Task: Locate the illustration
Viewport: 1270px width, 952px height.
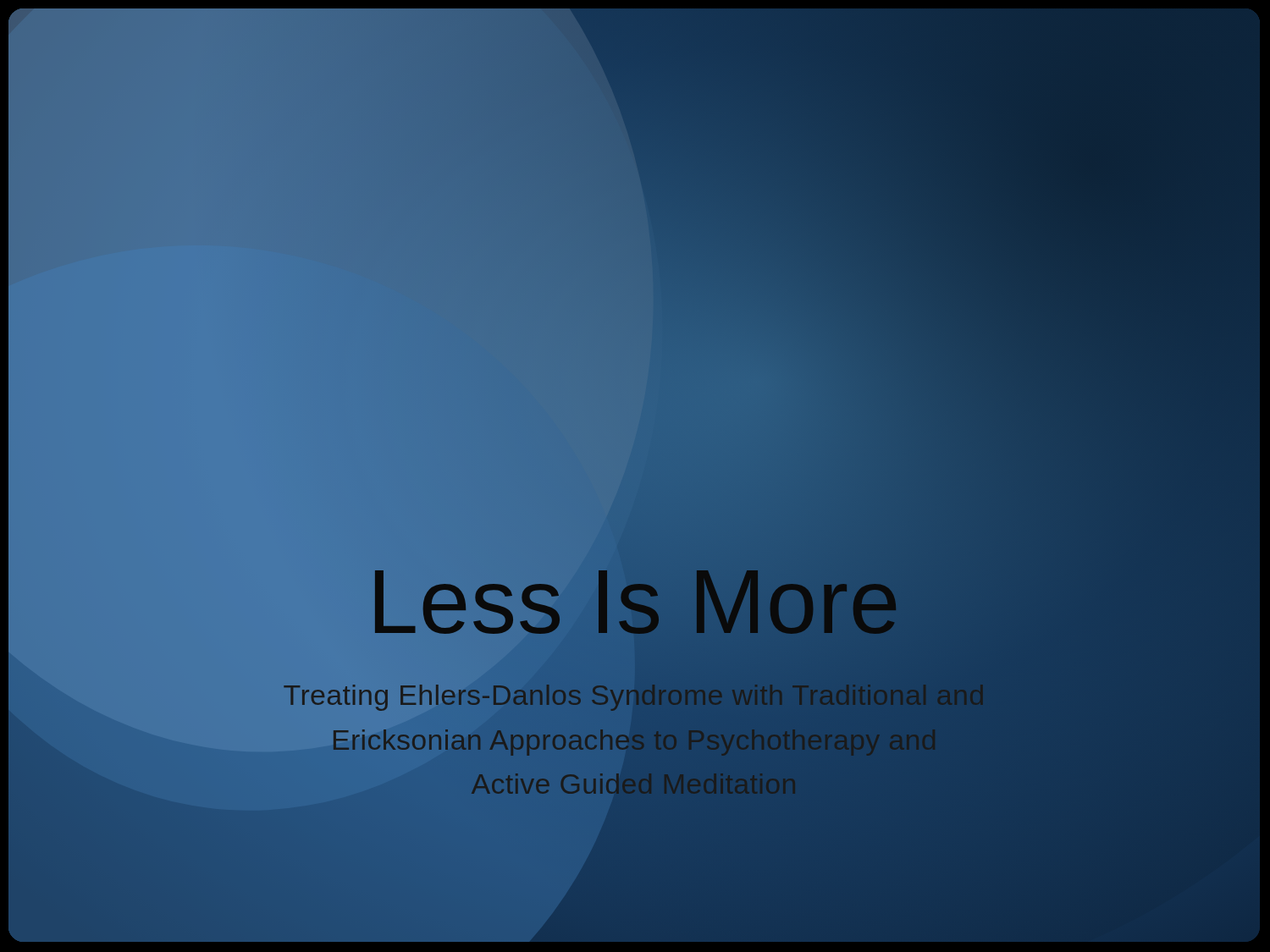Action: click(634, 475)
